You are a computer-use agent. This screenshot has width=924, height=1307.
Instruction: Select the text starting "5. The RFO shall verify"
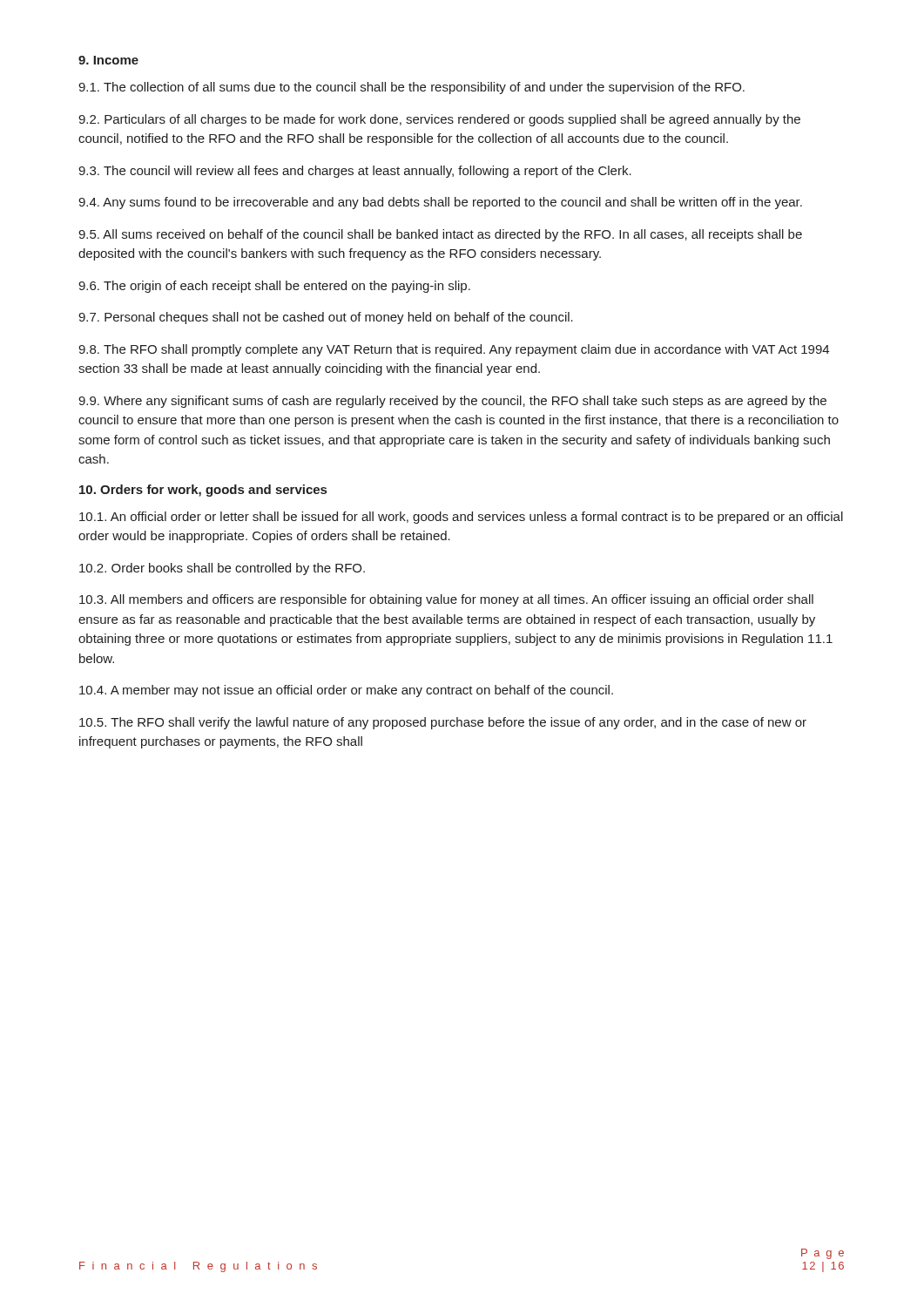[442, 731]
